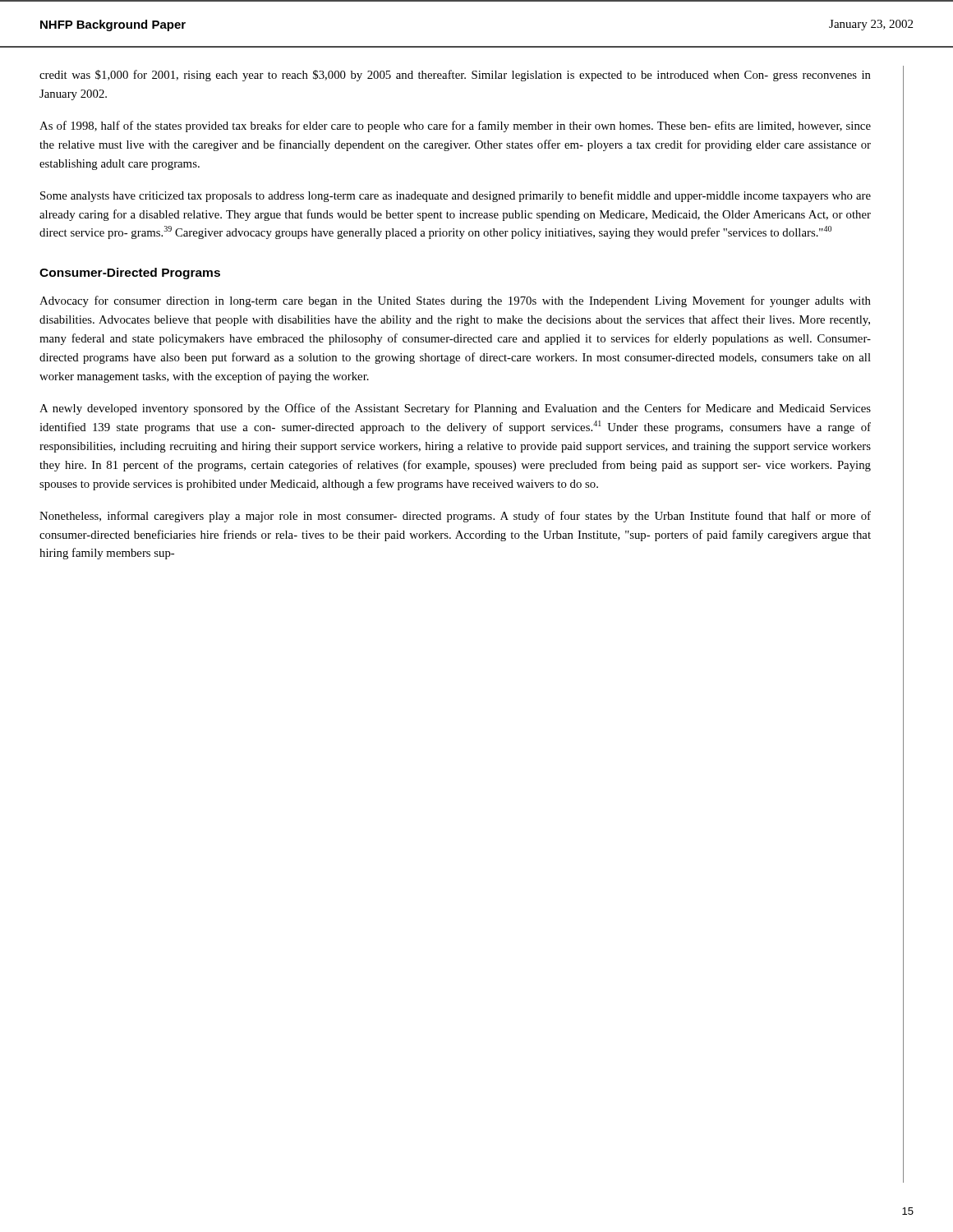
Task: Where does it say "Consumer-Directed Programs"?
Action: [130, 273]
